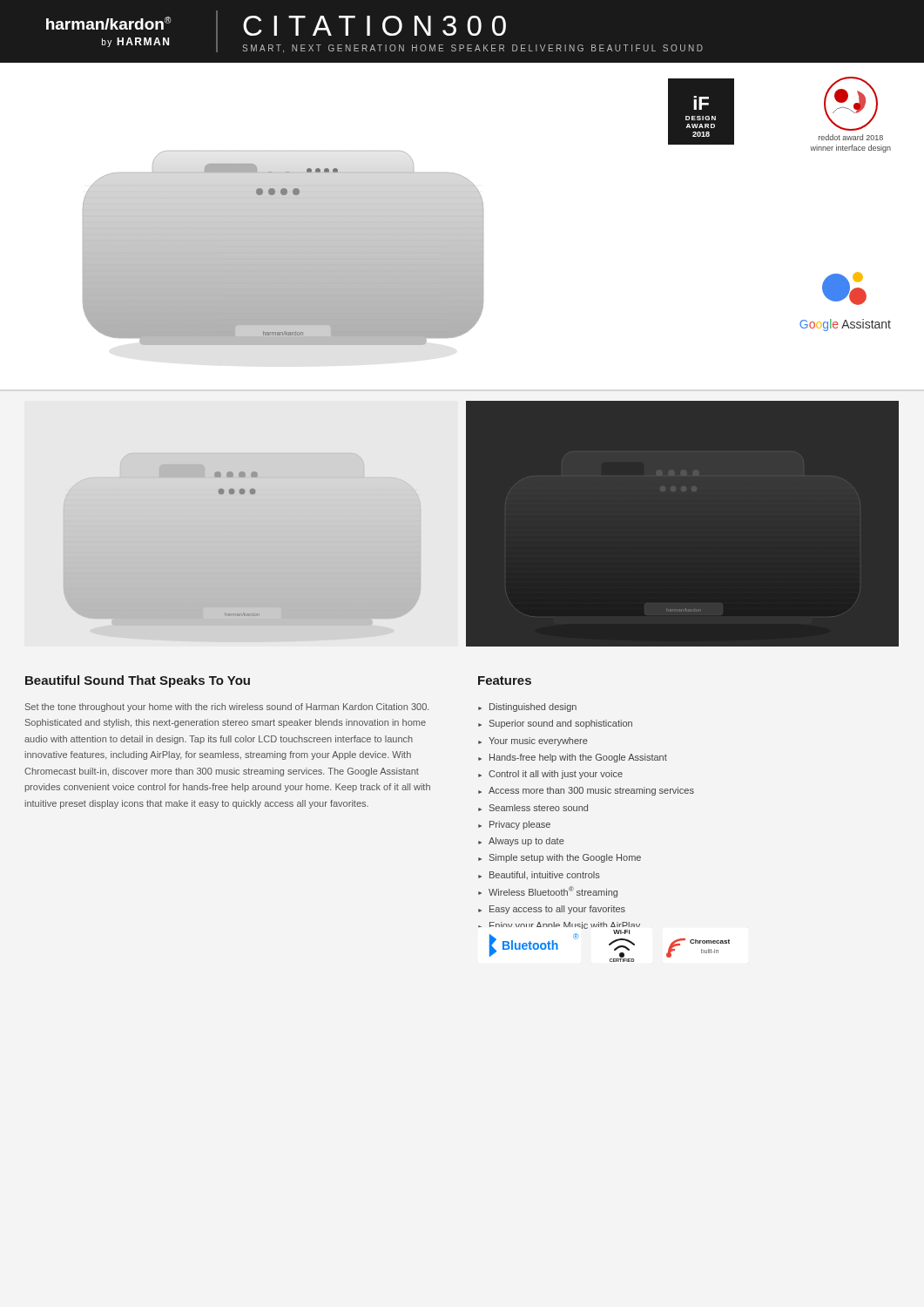This screenshot has width=924, height=1307.
Task: Find the block starting "►Seamless stereo sound"
Action: [533, 808]
